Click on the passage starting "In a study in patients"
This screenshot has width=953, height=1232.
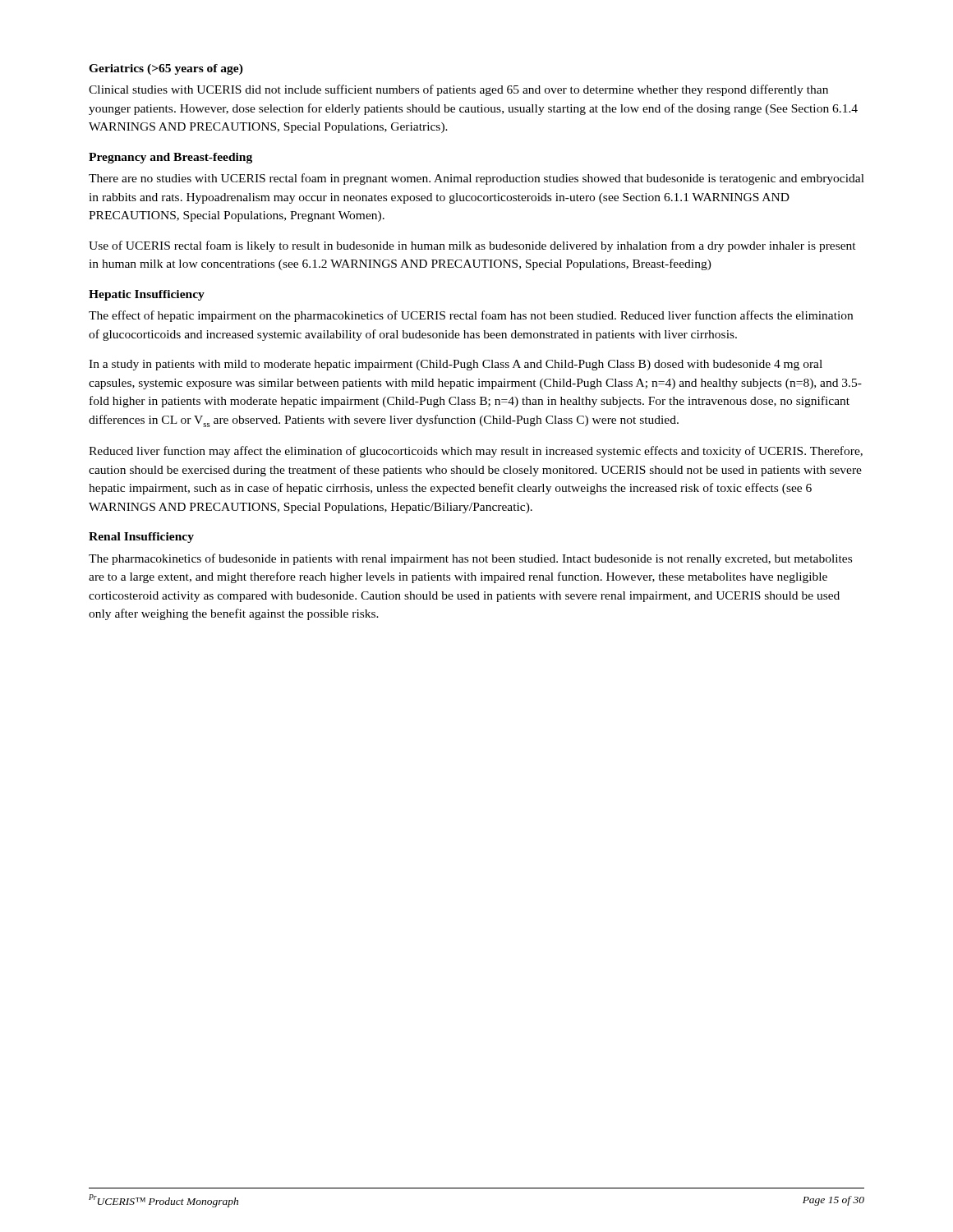coord(475,392)
